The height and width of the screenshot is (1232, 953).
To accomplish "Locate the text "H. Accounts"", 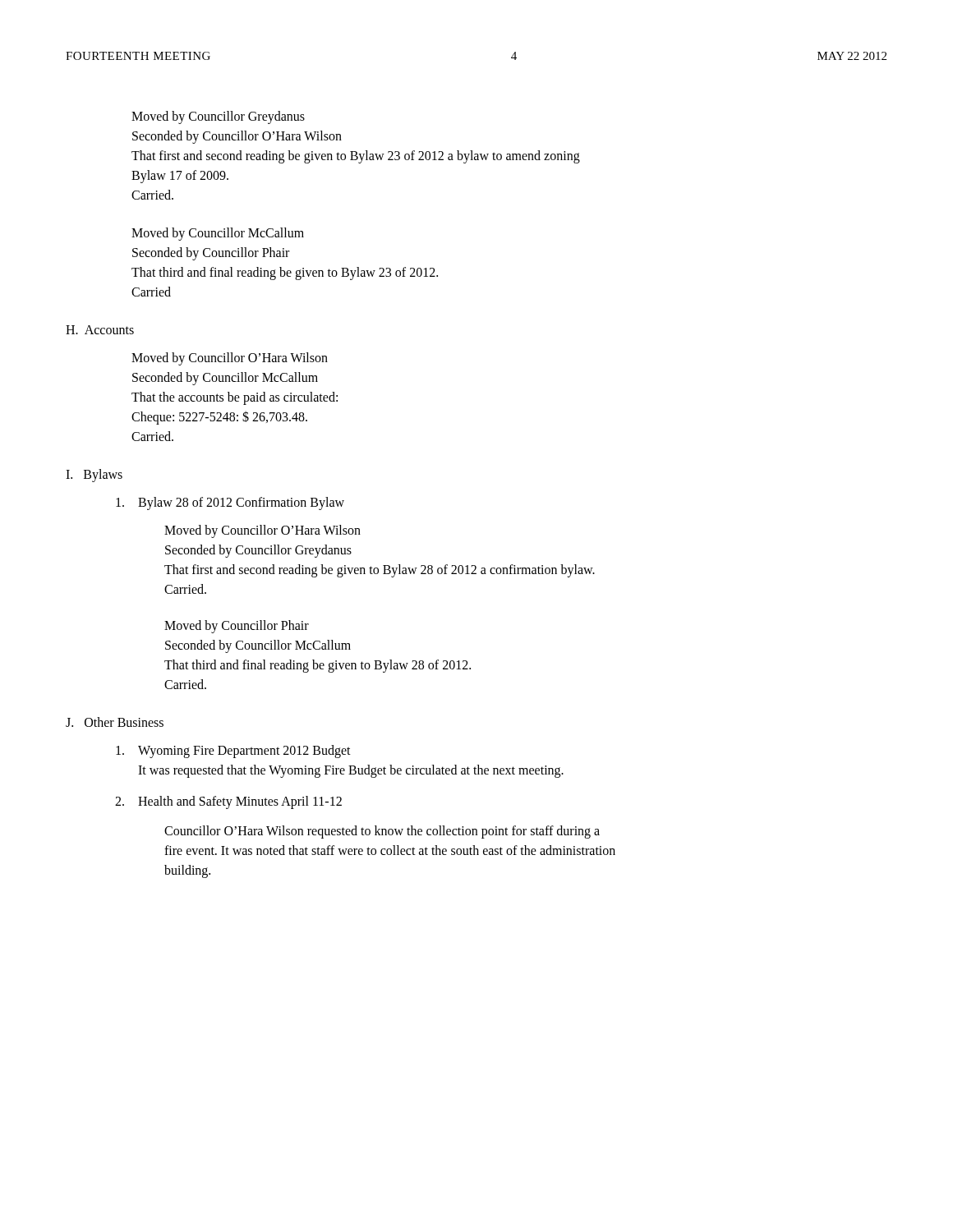I will [x=100, y=330].
